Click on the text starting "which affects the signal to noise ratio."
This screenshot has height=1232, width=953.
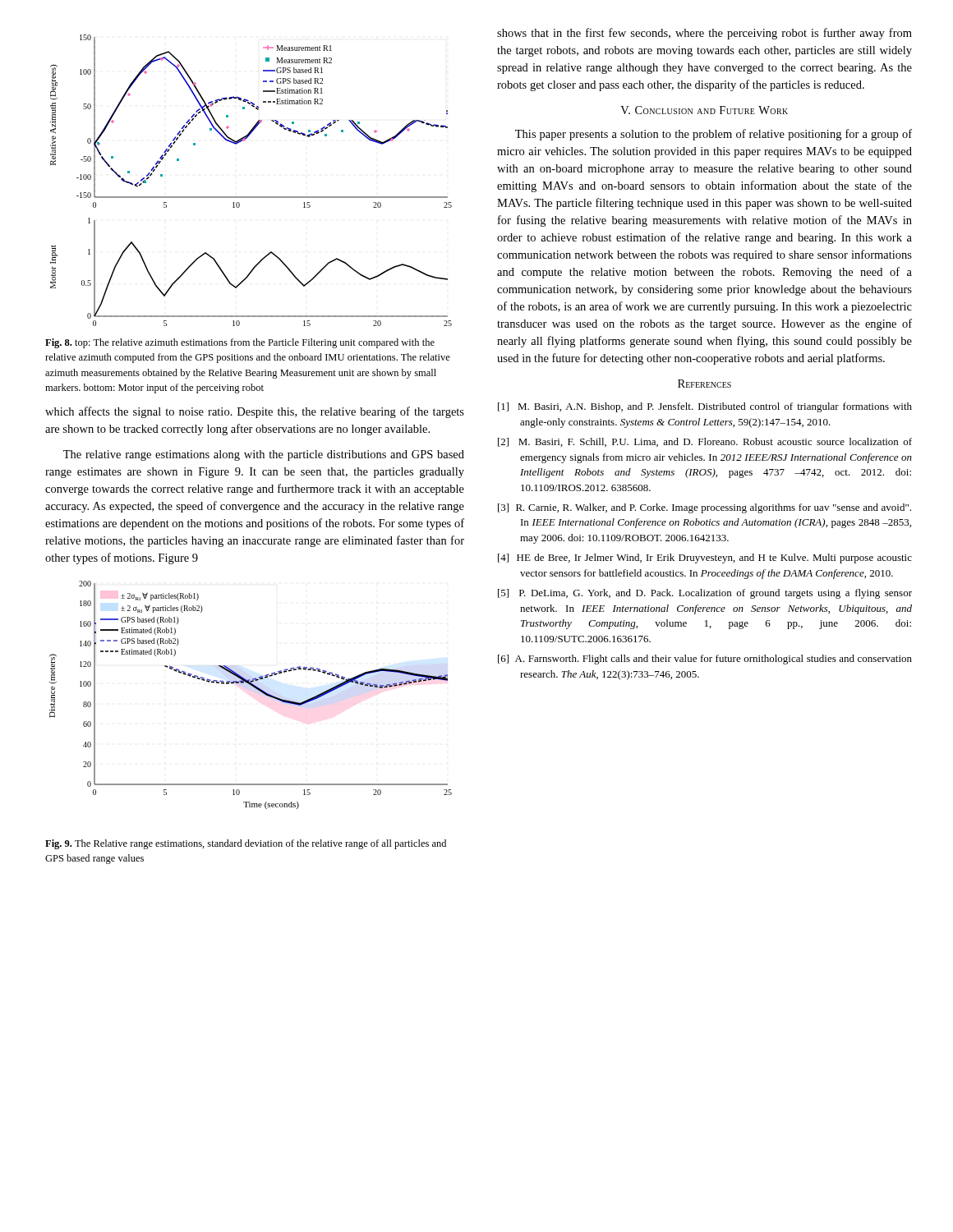point(255,421)
